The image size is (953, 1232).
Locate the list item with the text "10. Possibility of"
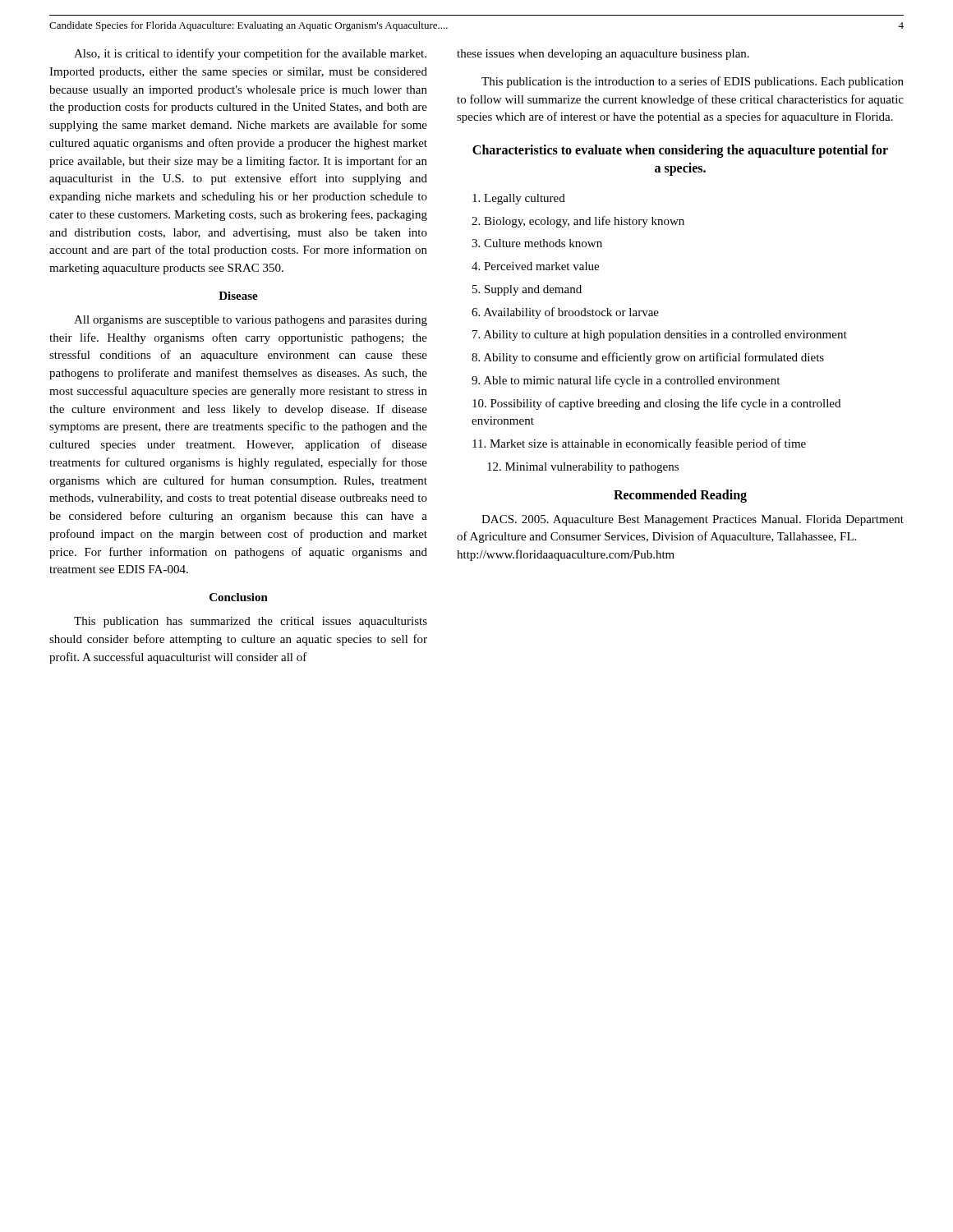(x=656, y=412)
